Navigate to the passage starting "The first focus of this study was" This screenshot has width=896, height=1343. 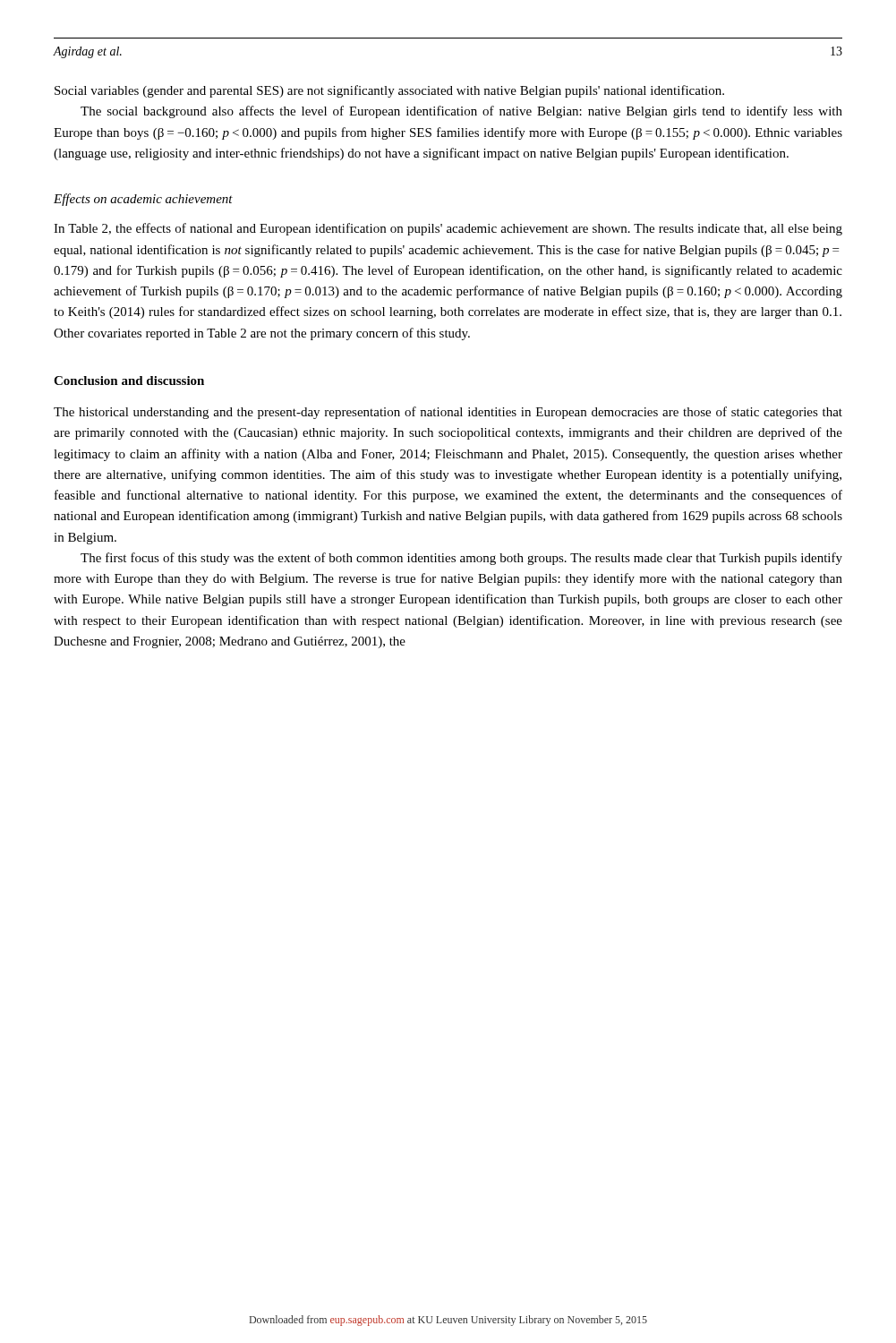(x=448, y=600)
